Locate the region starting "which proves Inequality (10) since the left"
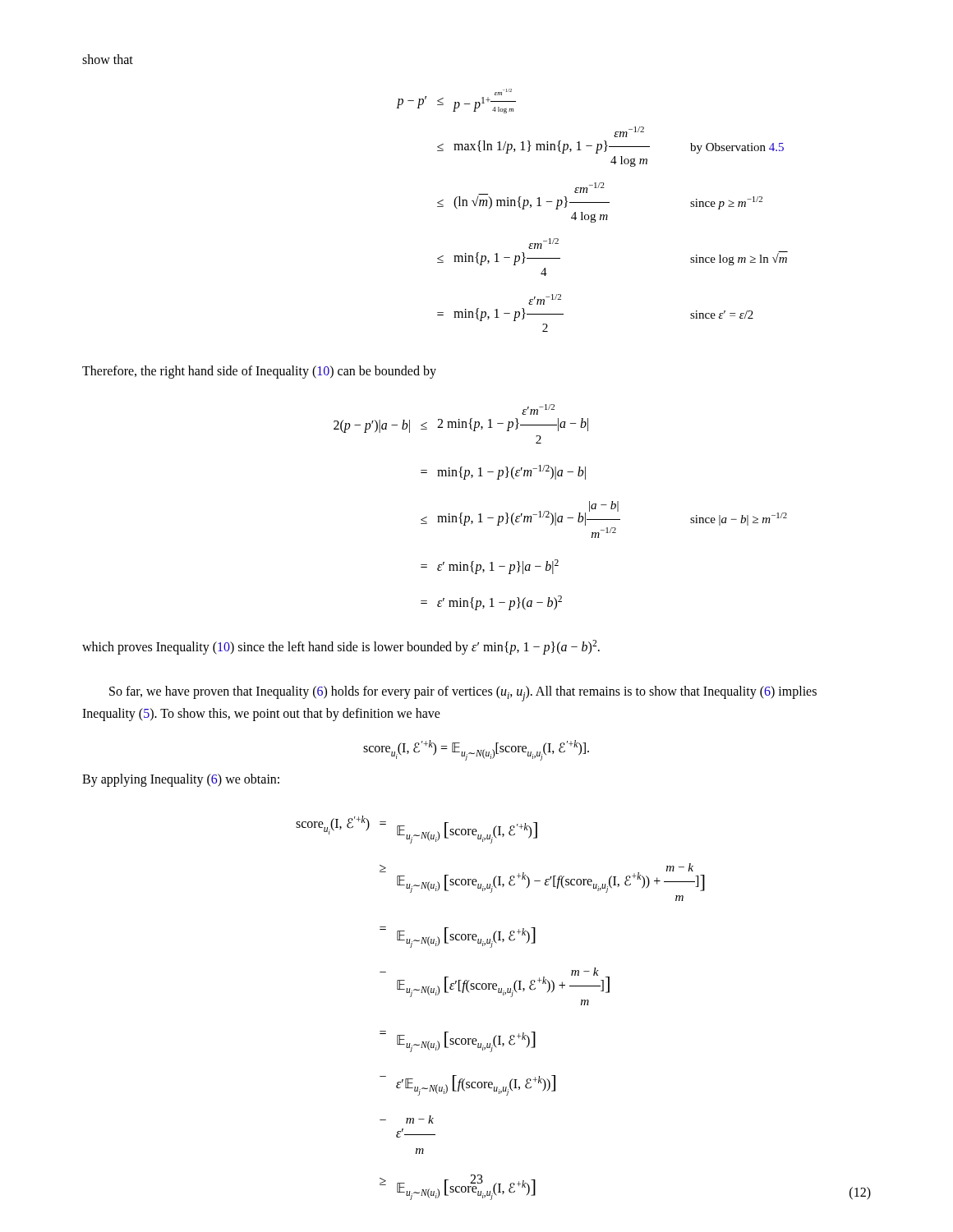953x1232 pixels. click(341, 646)
